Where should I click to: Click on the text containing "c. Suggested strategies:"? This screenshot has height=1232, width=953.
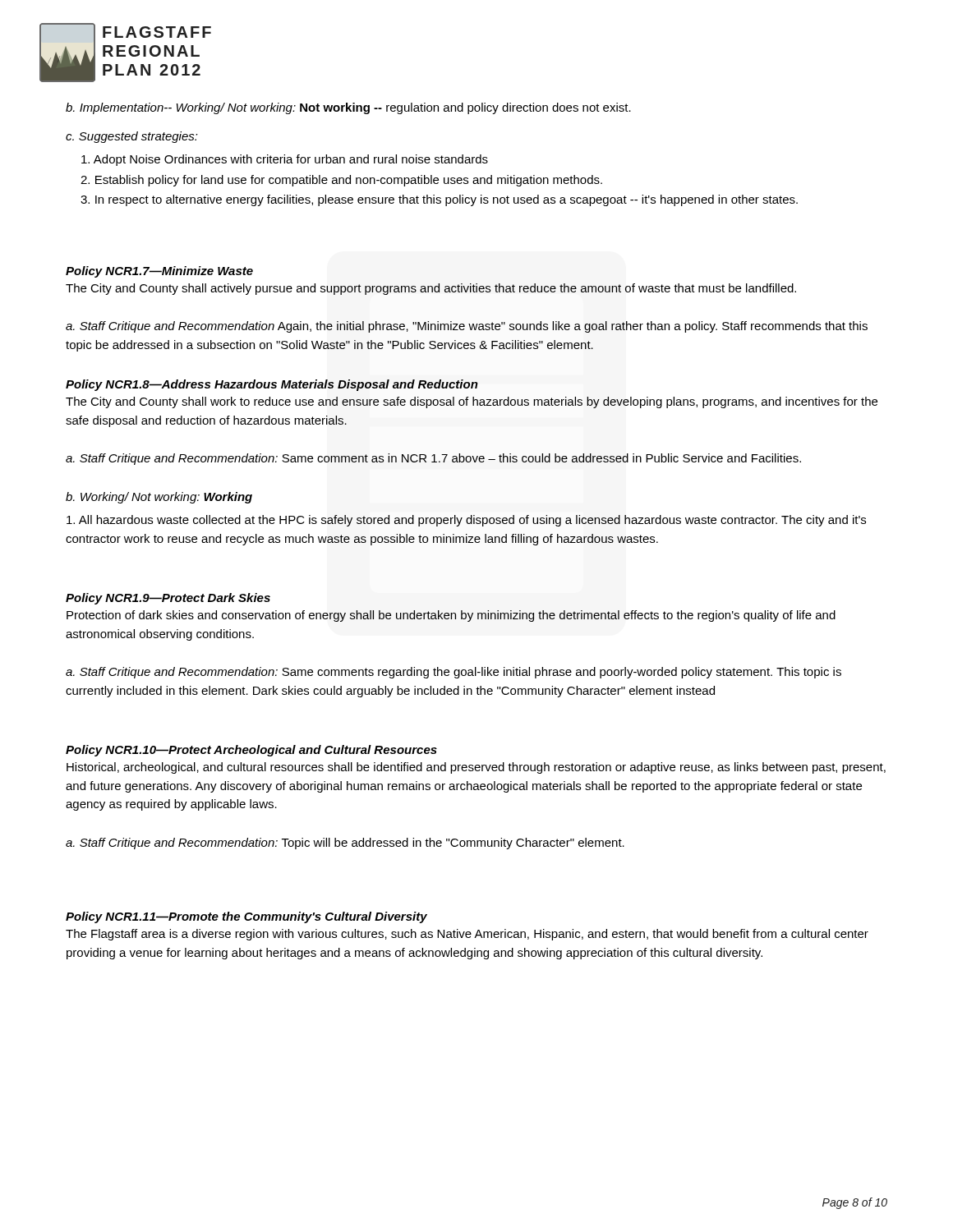(132, 136)
